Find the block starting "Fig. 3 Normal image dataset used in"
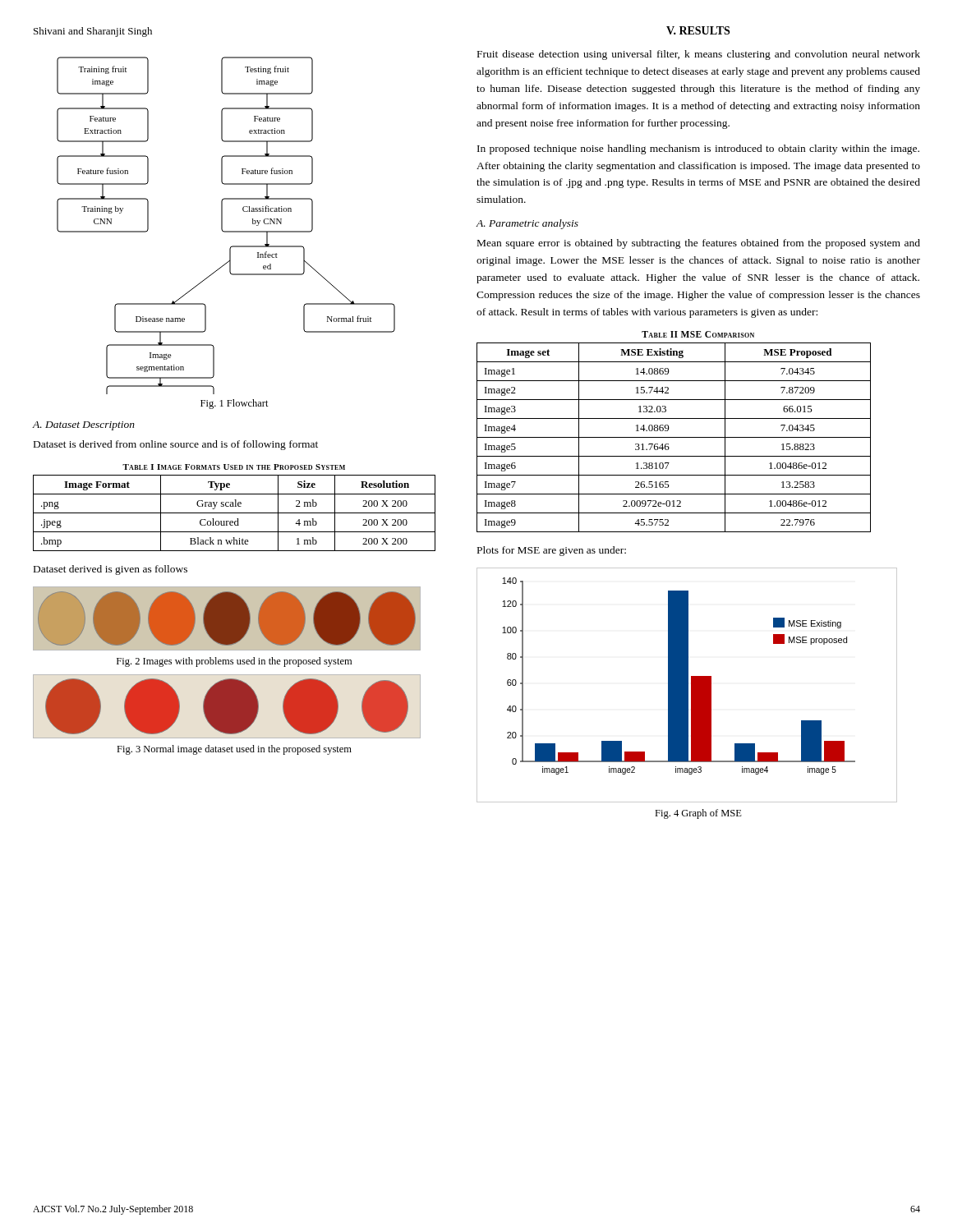This screenshot has height=1232, width=953. coord(234,749)
